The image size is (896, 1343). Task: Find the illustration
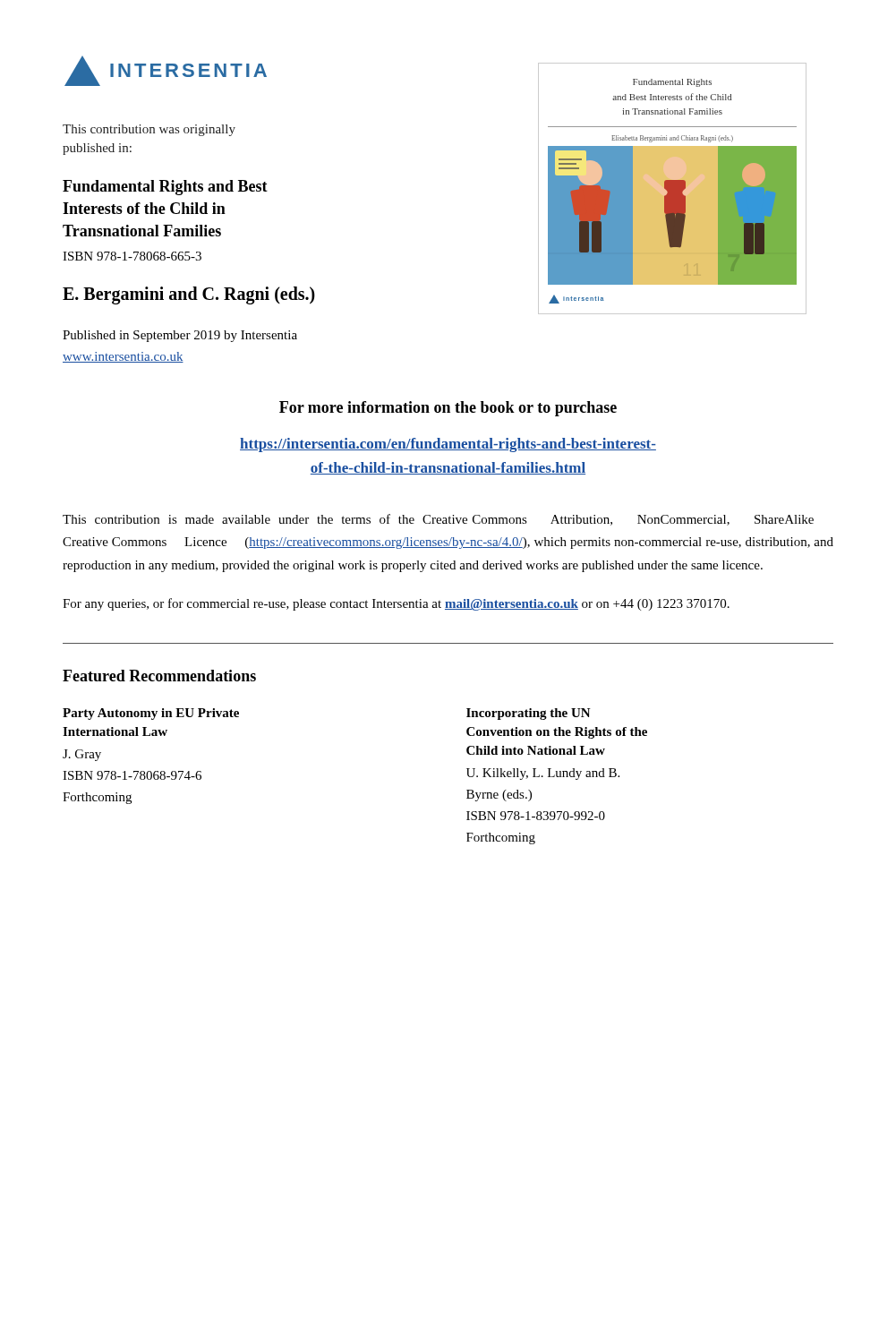pyautogui.click(x=686, y=188)
